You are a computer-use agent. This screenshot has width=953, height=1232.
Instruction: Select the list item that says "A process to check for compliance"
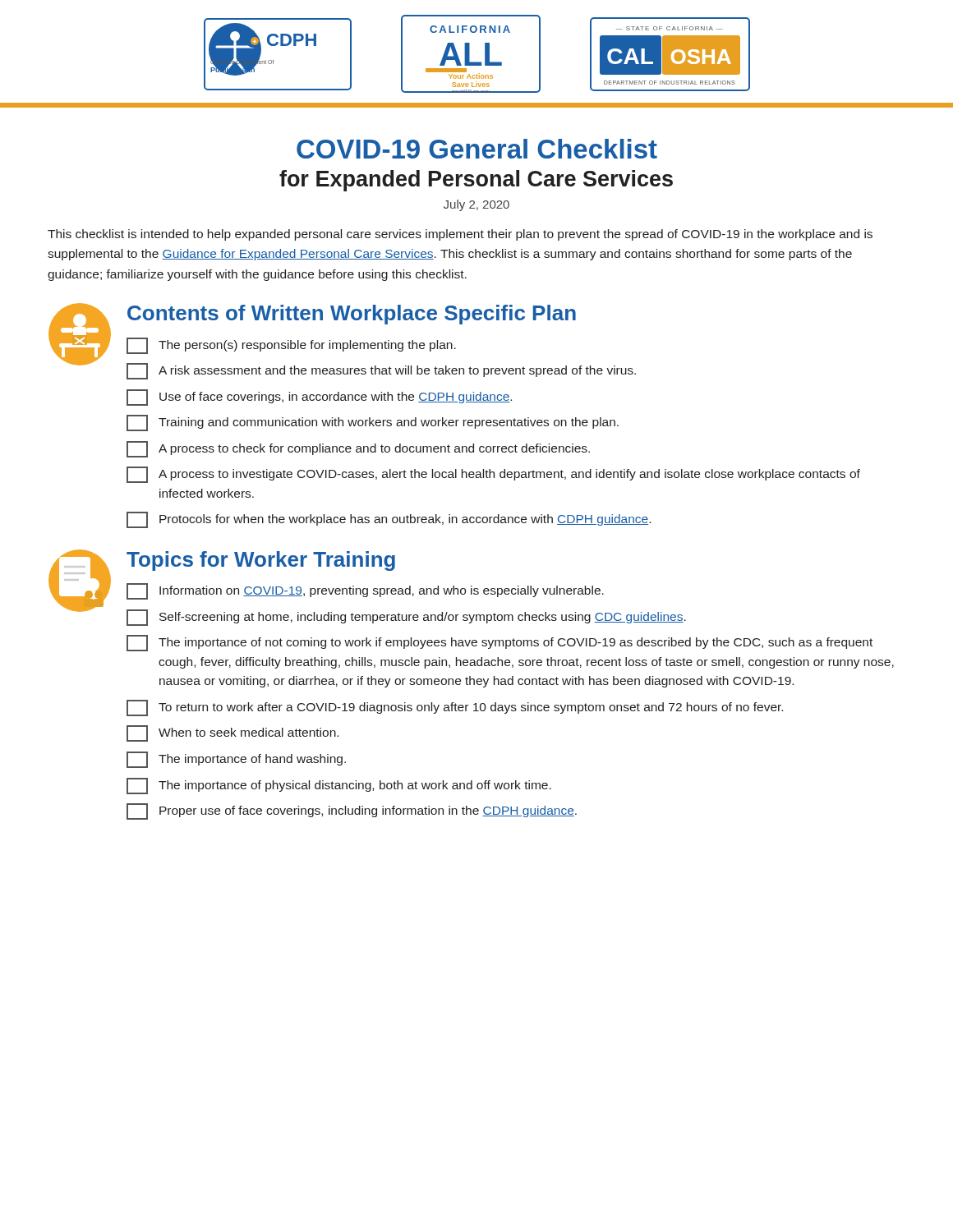click(x=359, y=448)
